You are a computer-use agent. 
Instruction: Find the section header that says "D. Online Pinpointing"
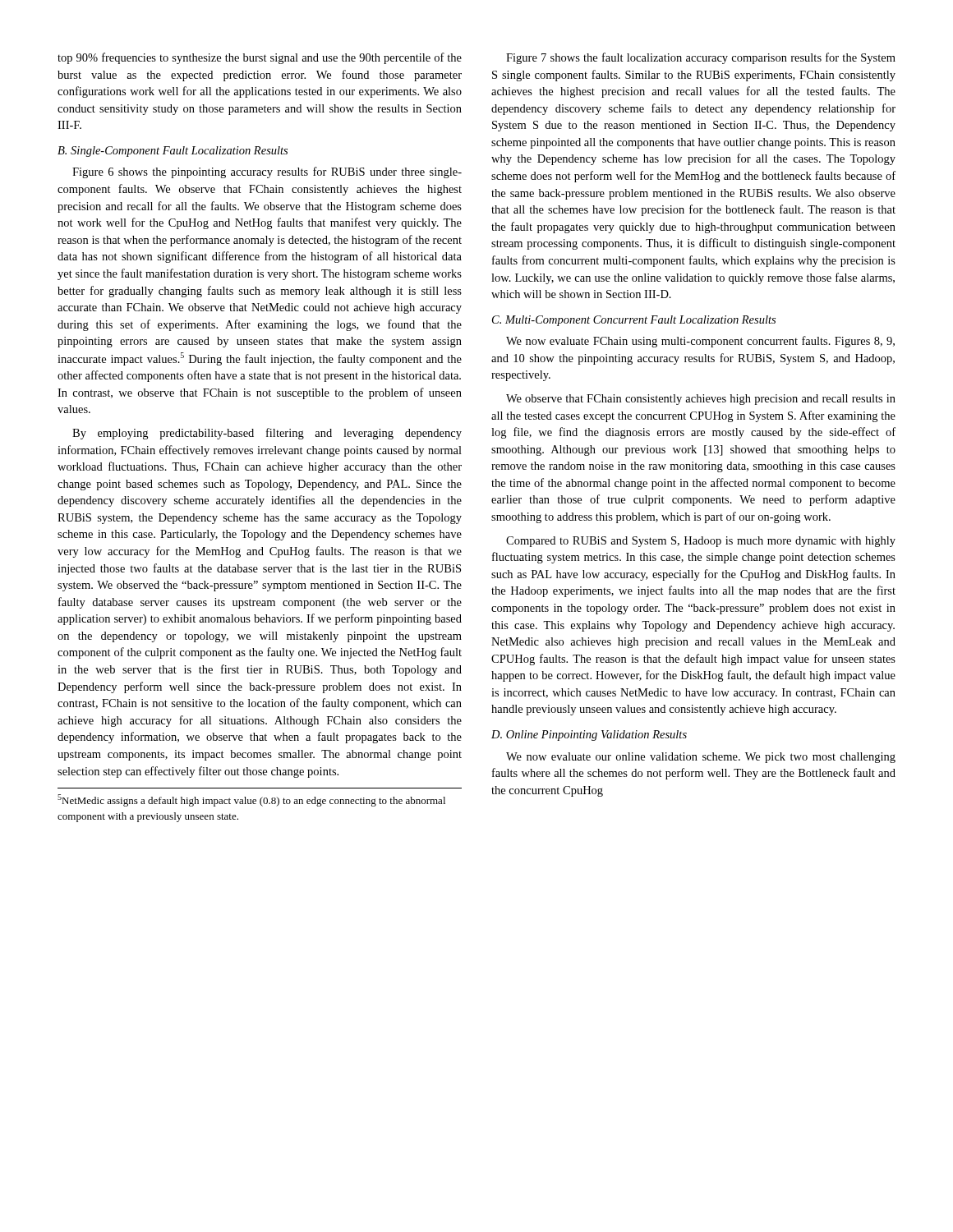click(x=693, y=734)
